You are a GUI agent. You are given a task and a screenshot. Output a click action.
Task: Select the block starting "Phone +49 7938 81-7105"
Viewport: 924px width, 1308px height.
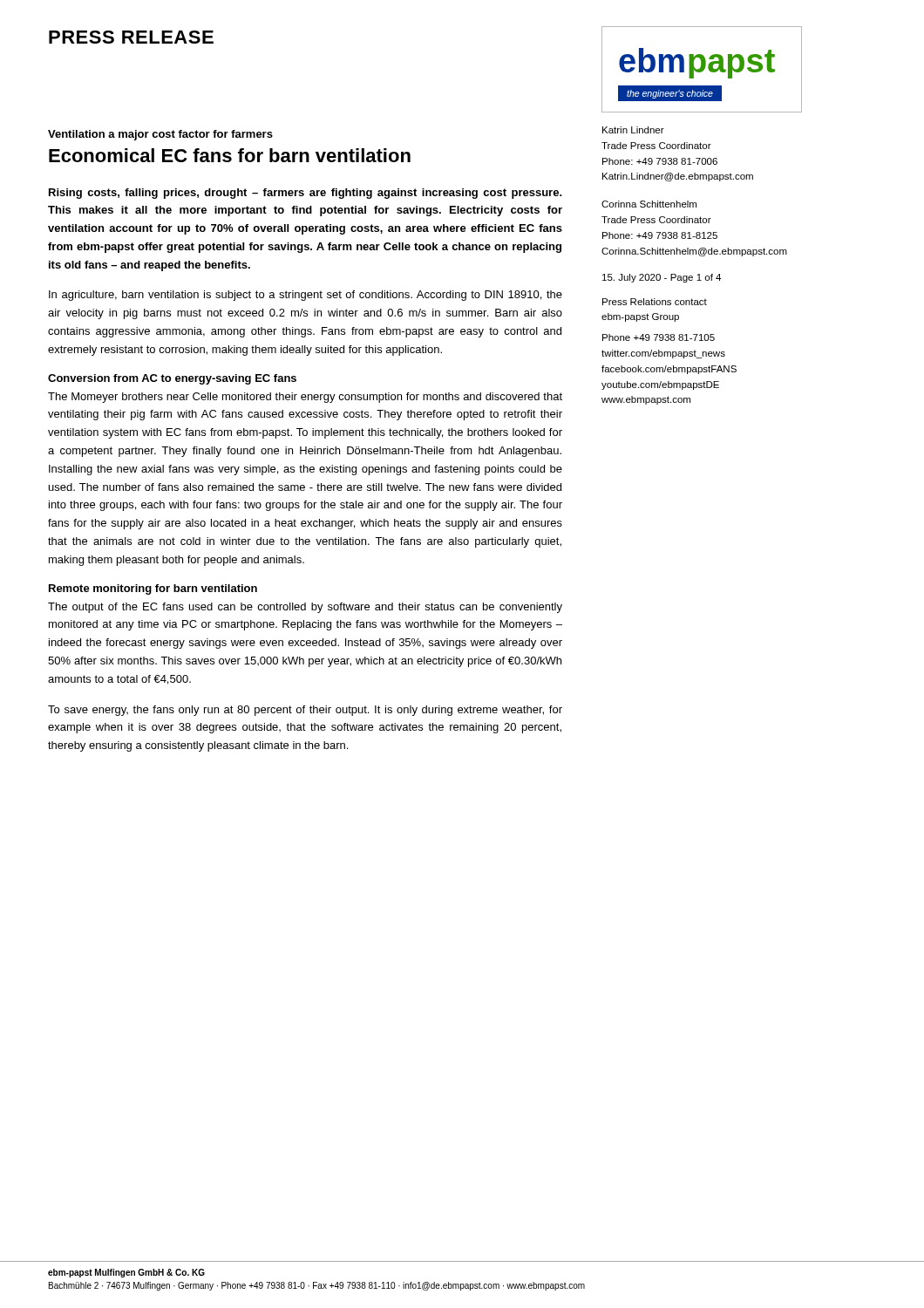coord(669,369)
